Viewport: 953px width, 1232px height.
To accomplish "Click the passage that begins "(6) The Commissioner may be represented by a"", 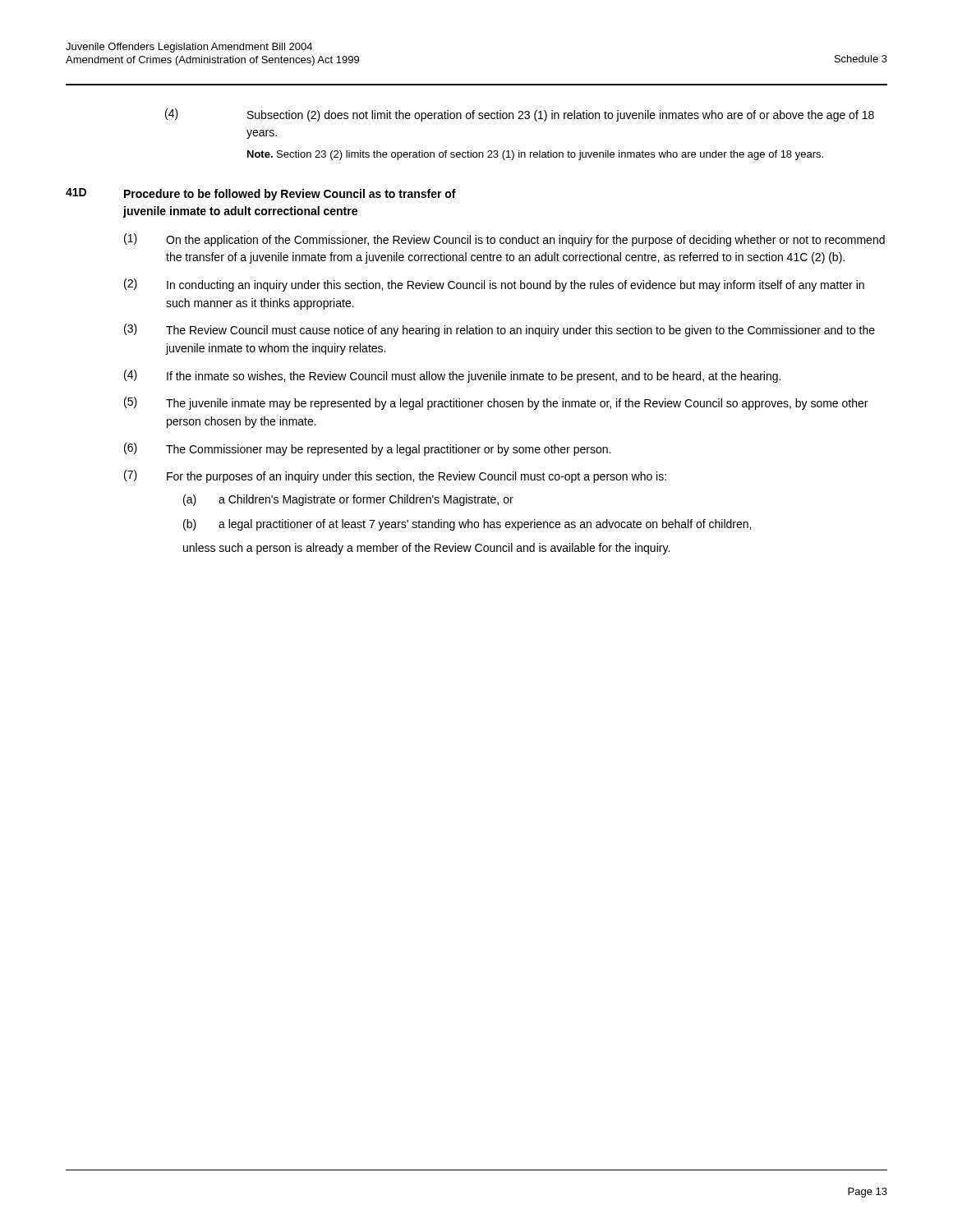I will (505, 450).
